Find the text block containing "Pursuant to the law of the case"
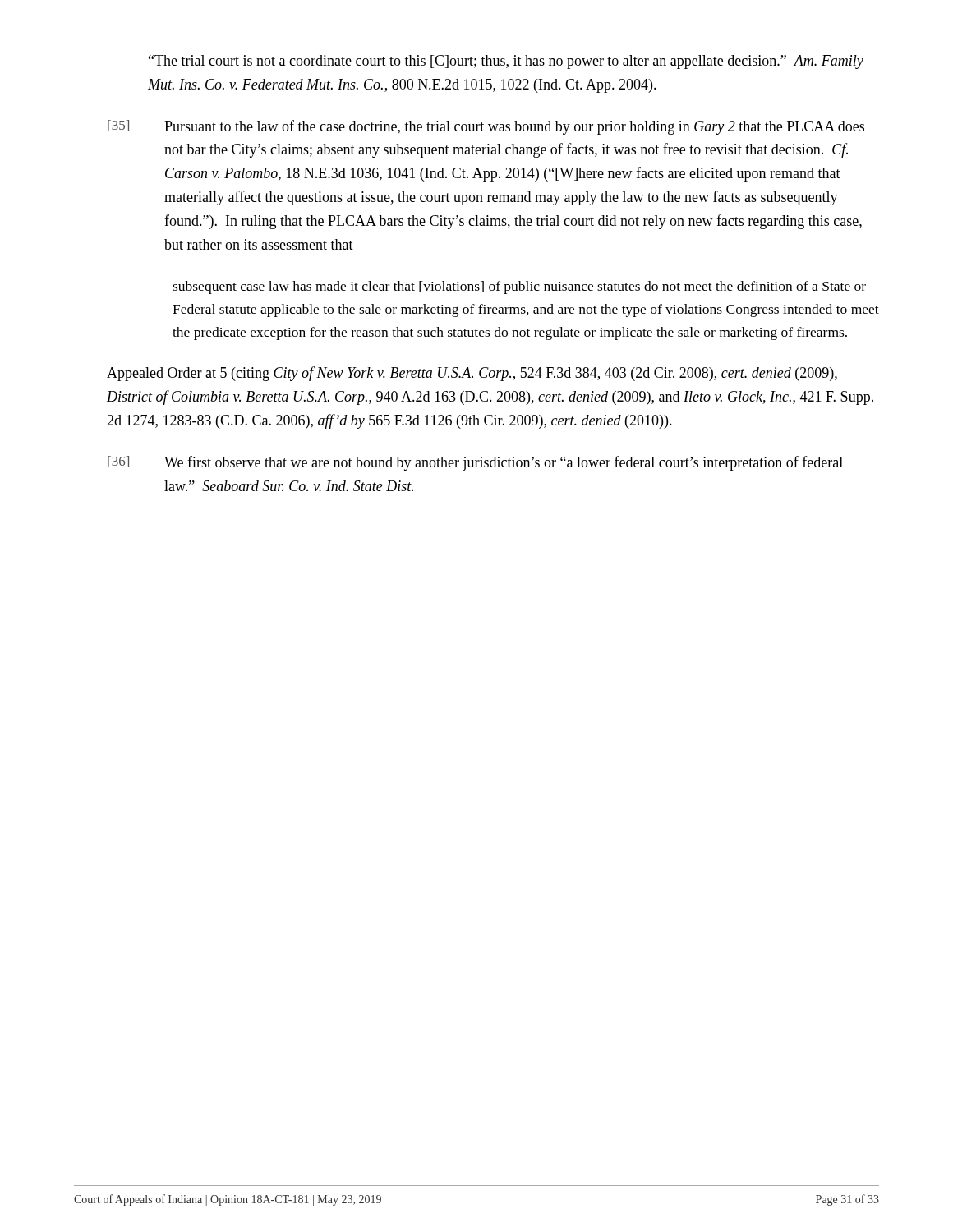953x1232 pixels. (x=522, y=186)
